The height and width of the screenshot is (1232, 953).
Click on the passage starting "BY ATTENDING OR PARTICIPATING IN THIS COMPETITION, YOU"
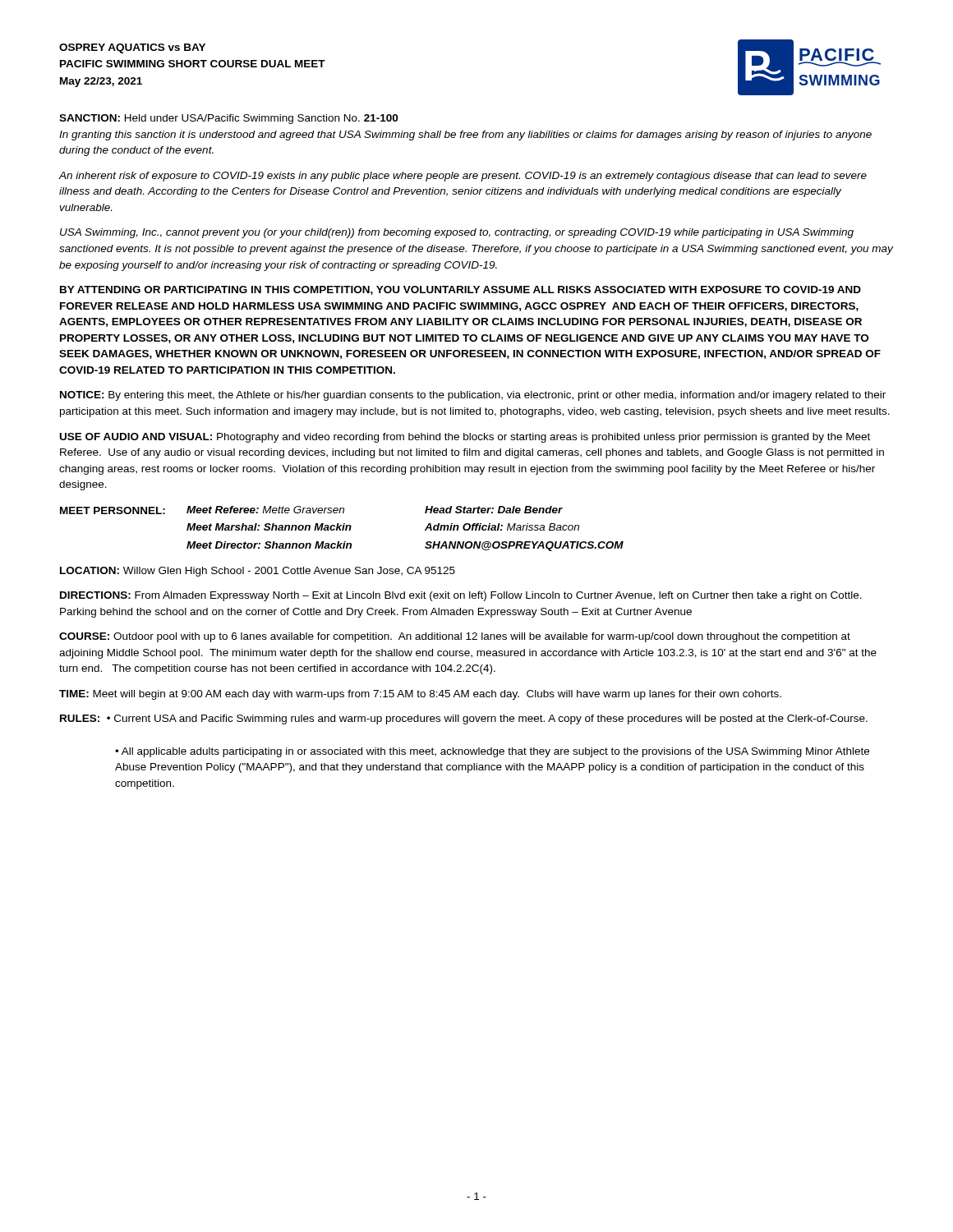coord(470,330)
